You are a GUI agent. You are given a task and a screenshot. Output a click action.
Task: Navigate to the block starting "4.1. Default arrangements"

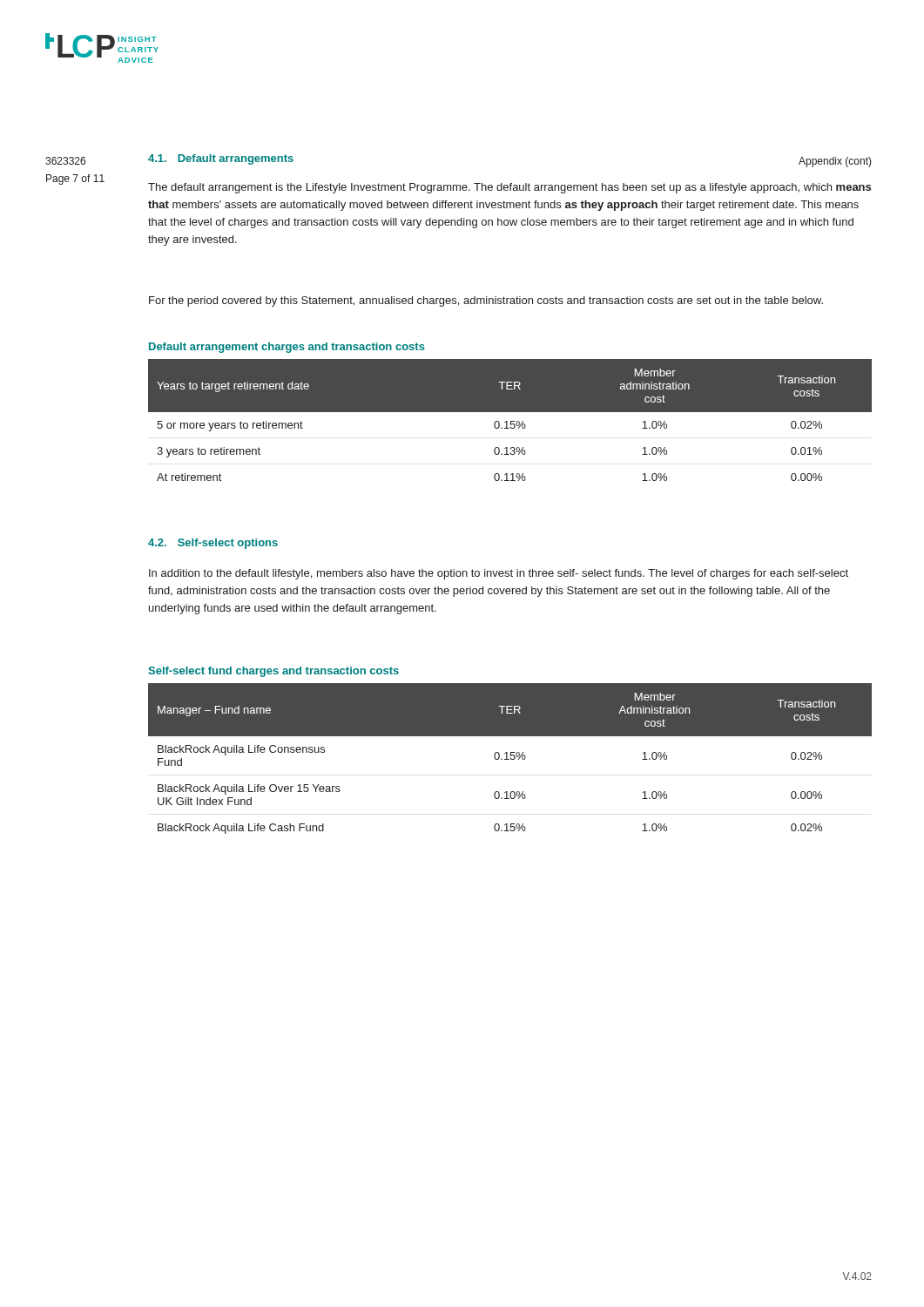[x=221, y=158]
